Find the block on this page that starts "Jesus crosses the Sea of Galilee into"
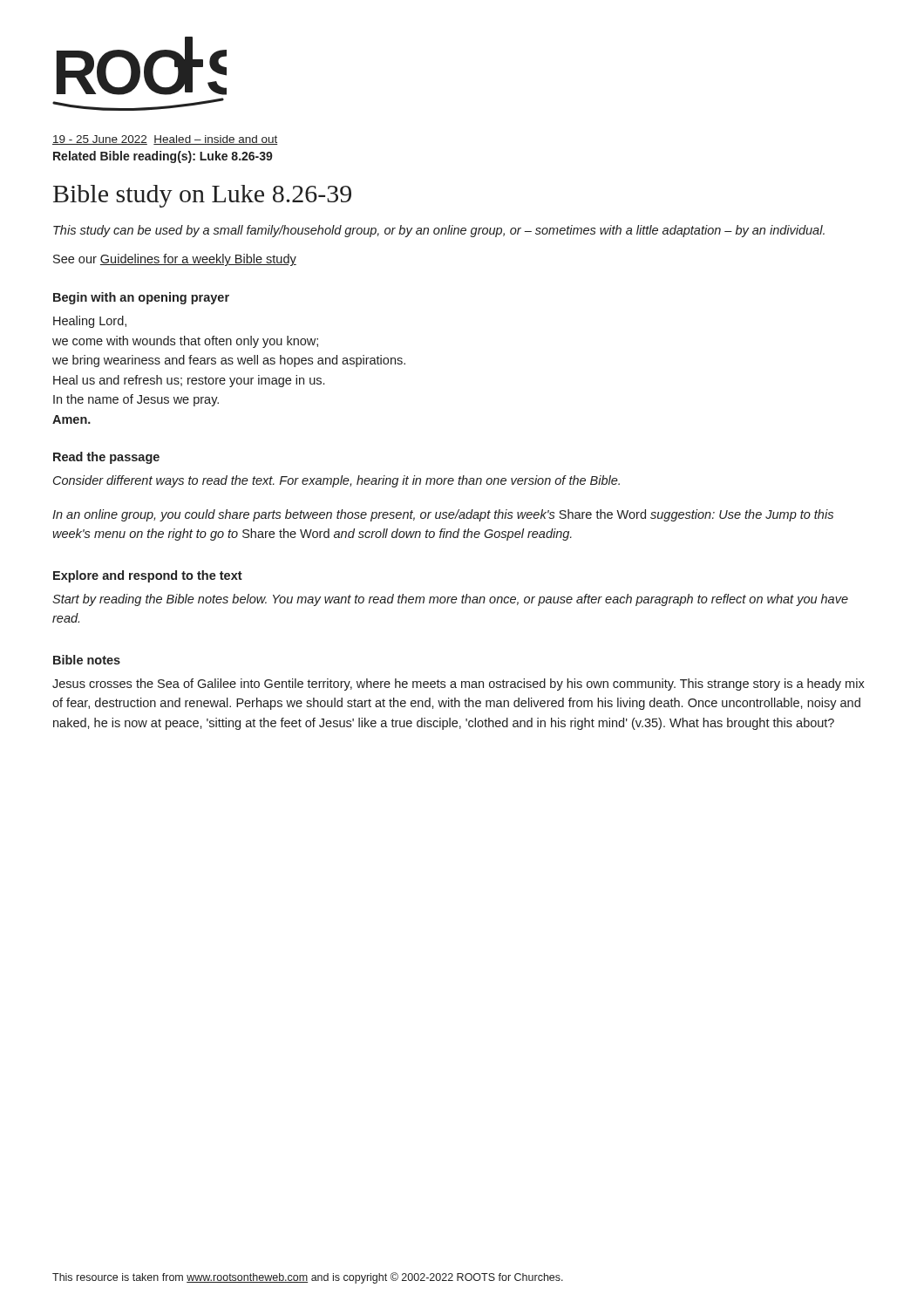924x1308 pixels. click(458, 703)
